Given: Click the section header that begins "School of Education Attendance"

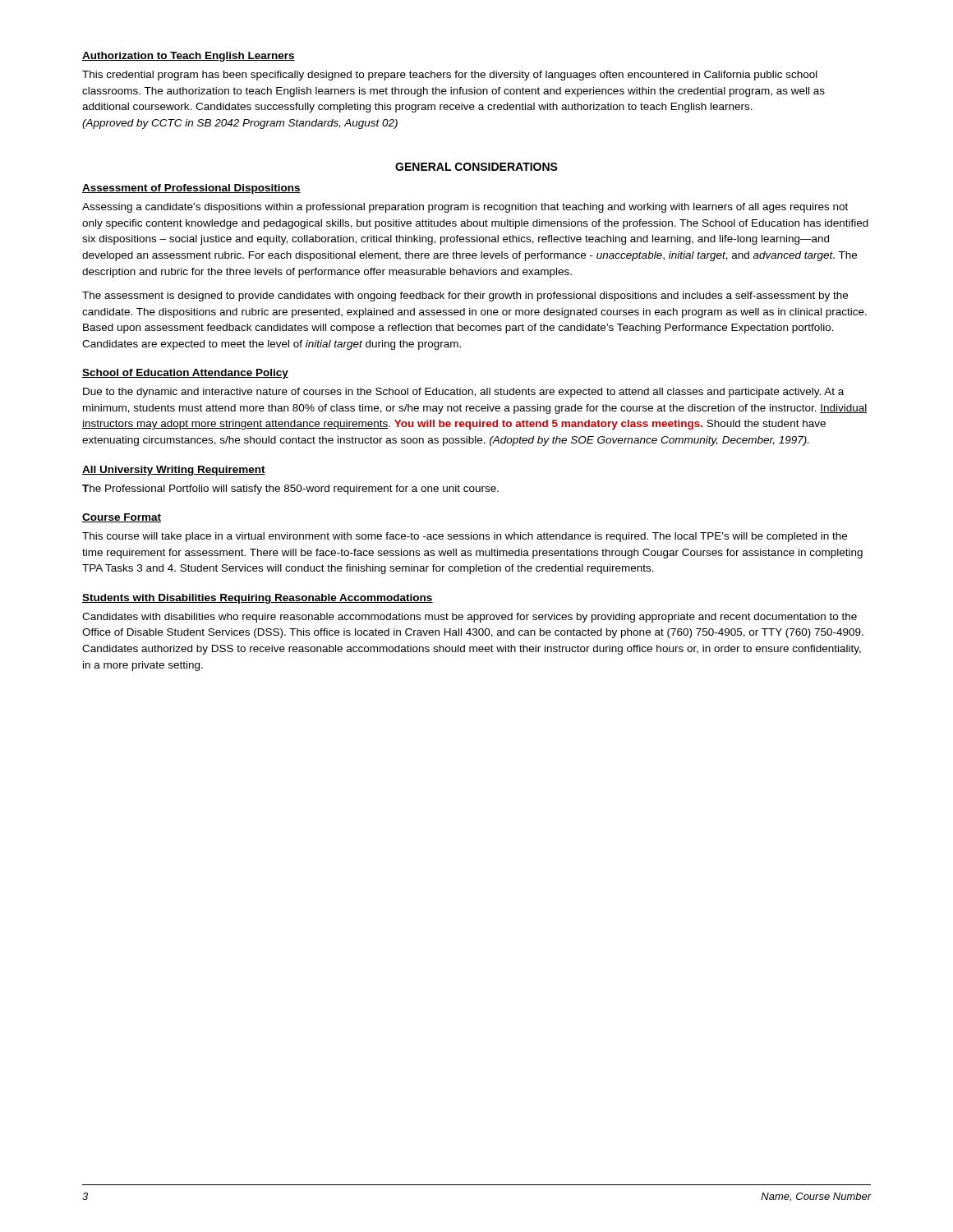Looking at the screenshot, I should click(x=185, y=373).
